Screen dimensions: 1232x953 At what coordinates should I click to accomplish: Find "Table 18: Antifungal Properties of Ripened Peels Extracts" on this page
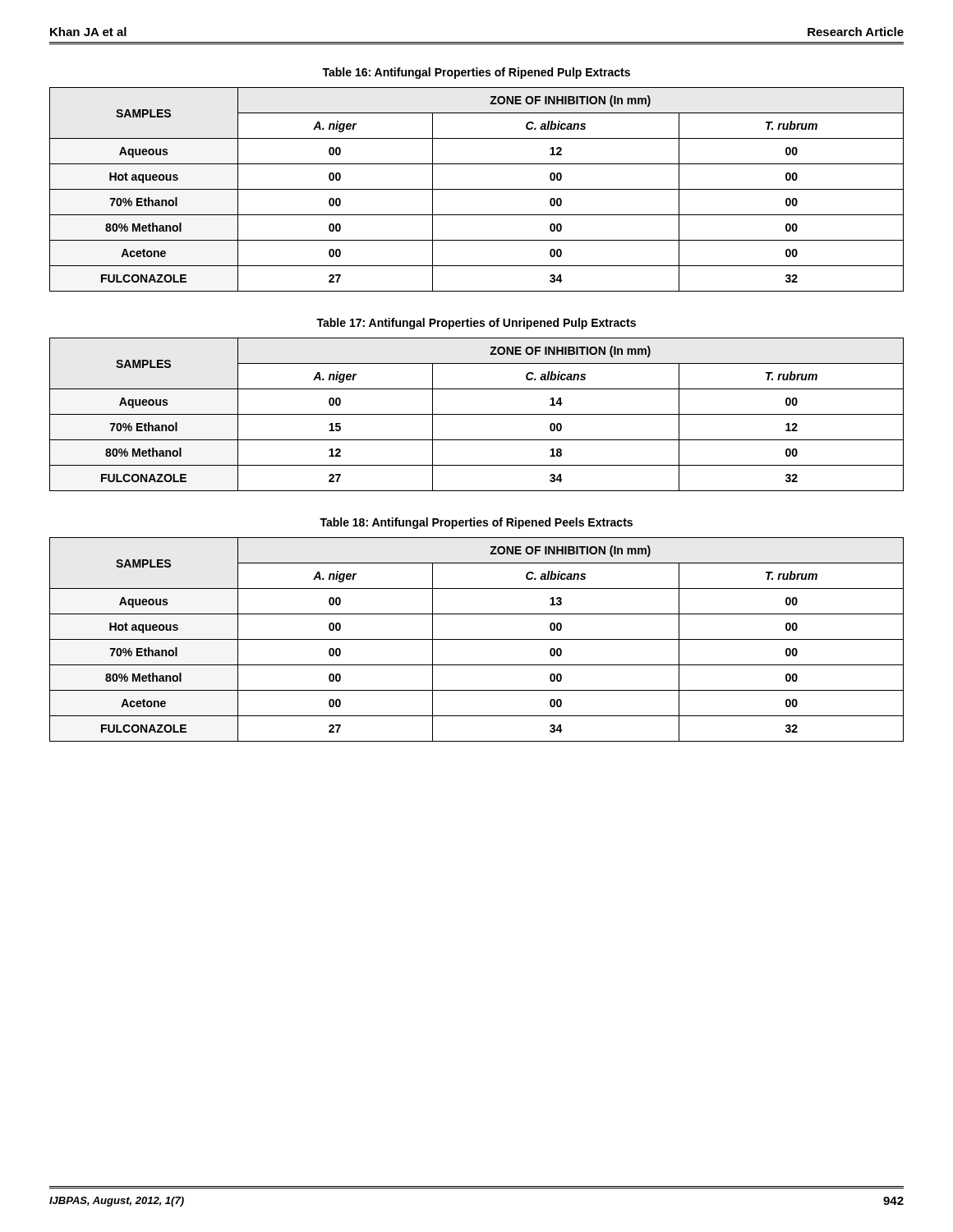(x=476, y=522)
